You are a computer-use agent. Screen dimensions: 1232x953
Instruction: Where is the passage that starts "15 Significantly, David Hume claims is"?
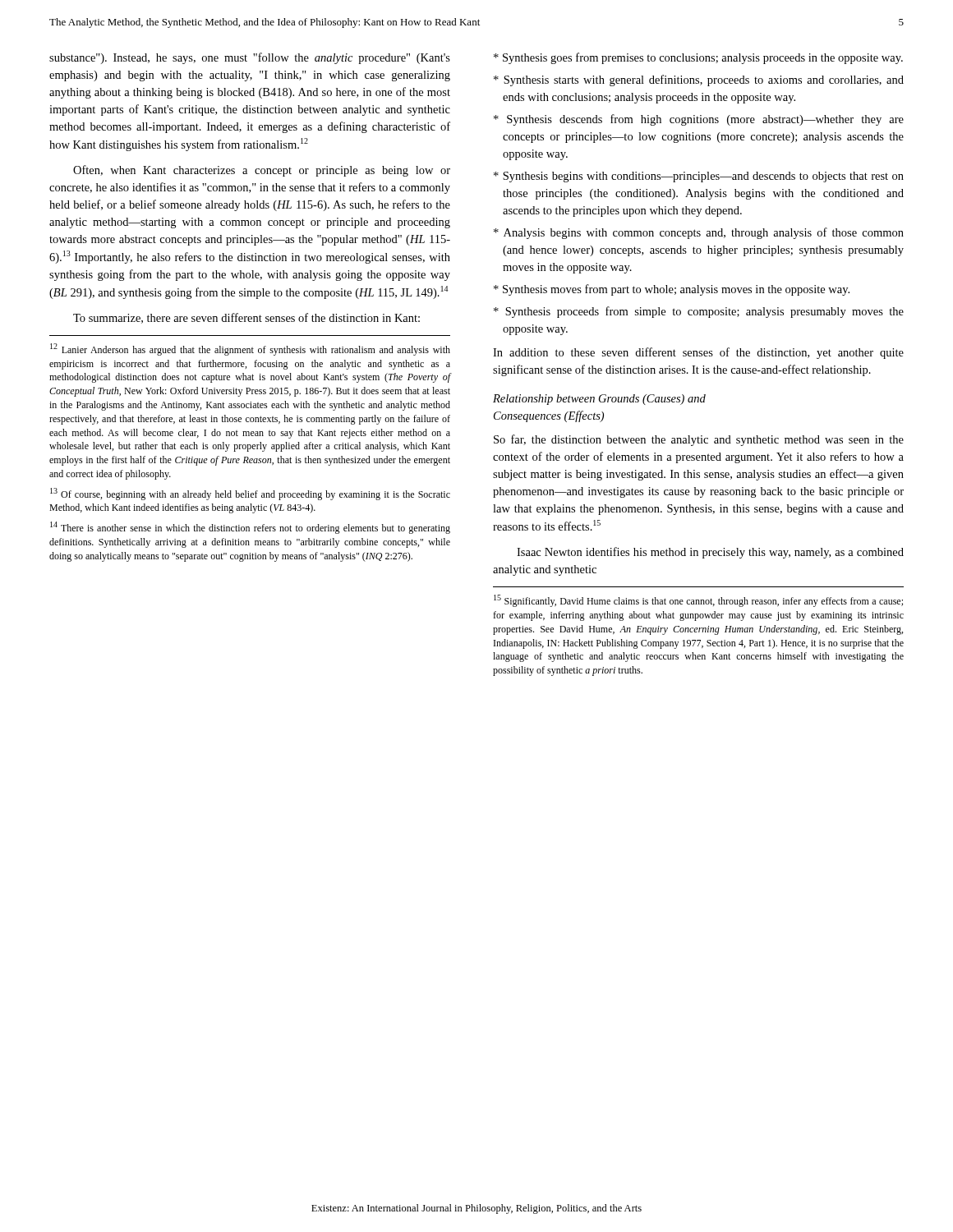698,635
